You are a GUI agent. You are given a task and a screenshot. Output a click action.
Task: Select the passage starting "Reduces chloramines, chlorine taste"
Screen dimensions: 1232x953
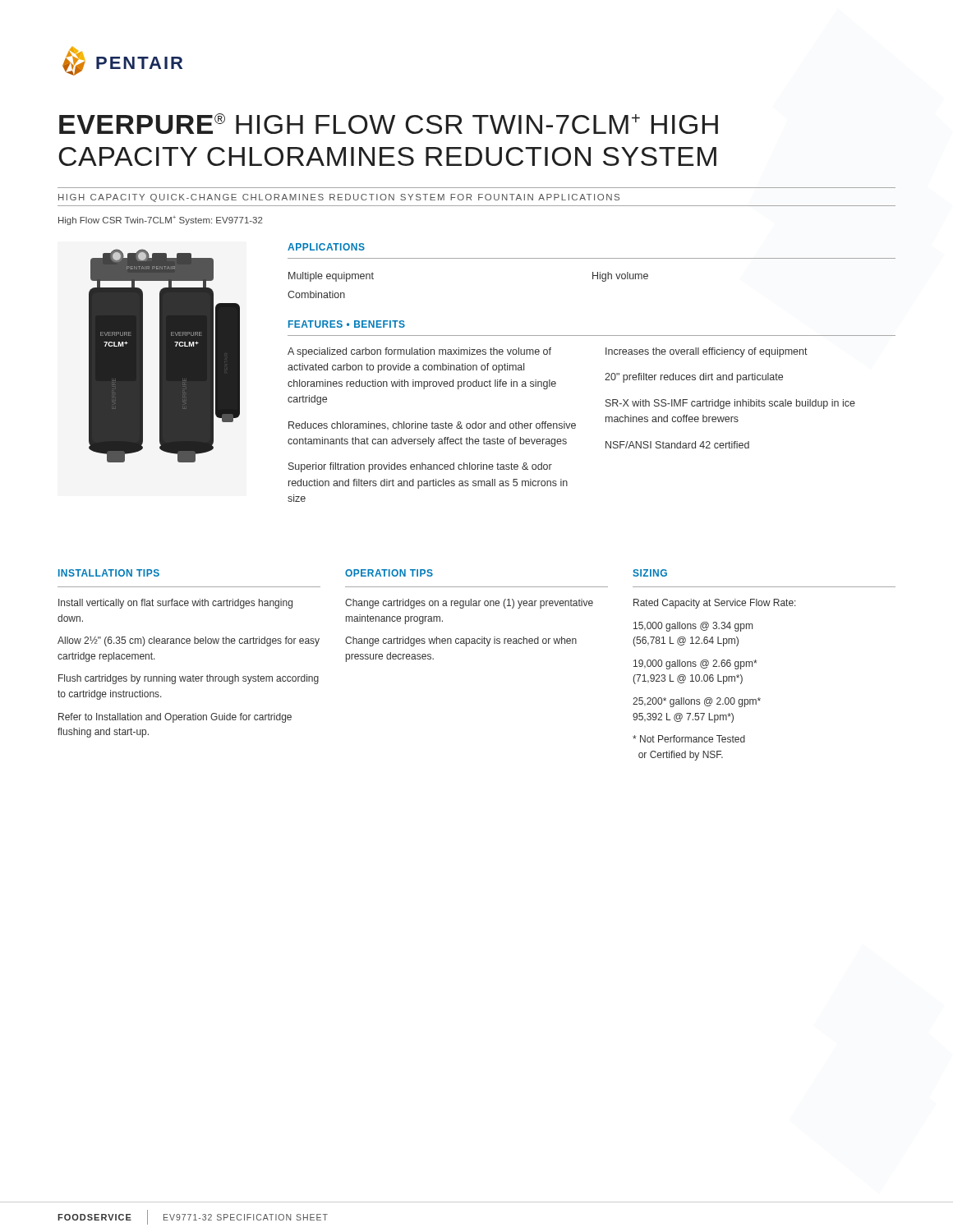[432, 433]
